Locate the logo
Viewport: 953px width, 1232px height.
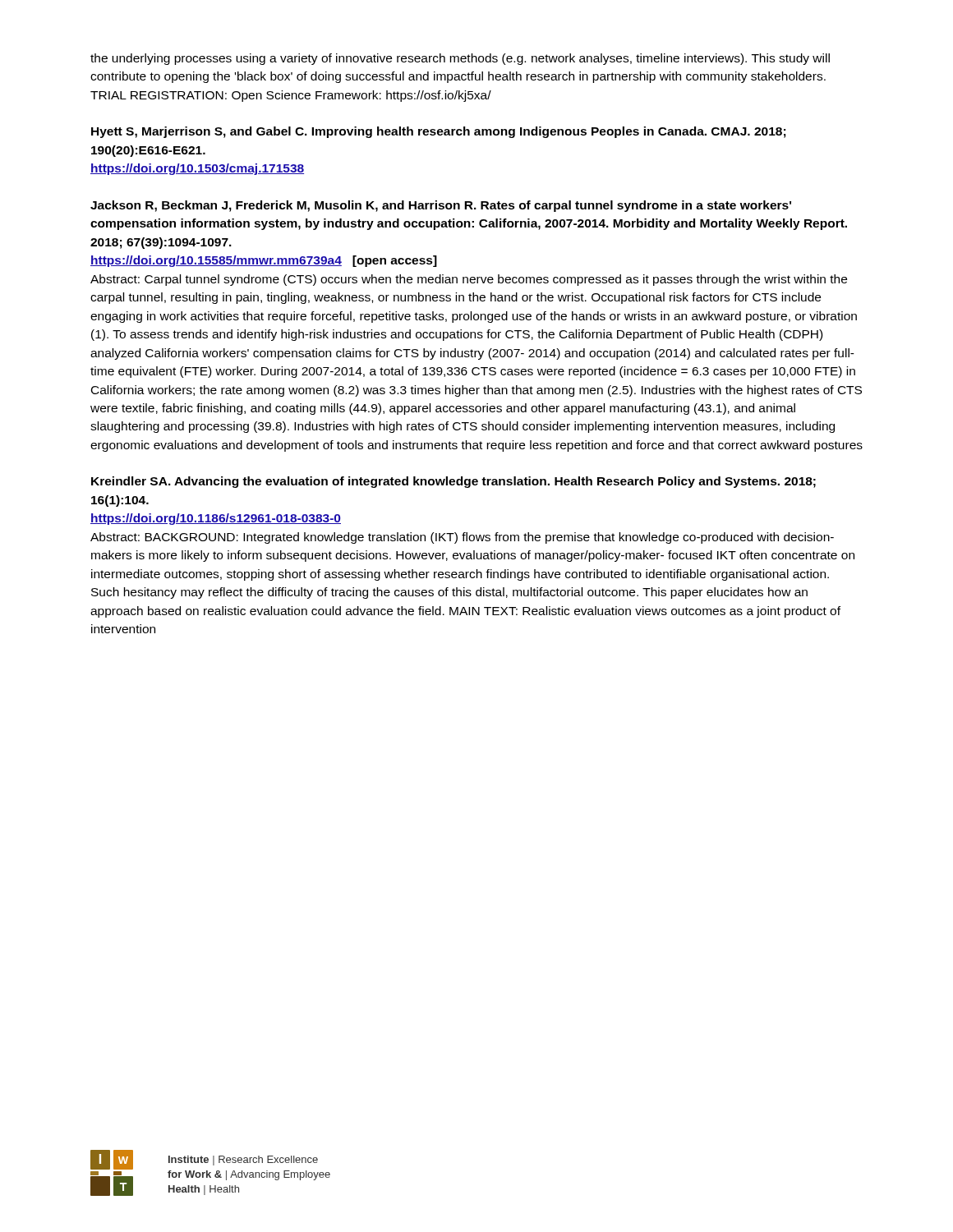pyautogui.click(x=123, y=1174)
